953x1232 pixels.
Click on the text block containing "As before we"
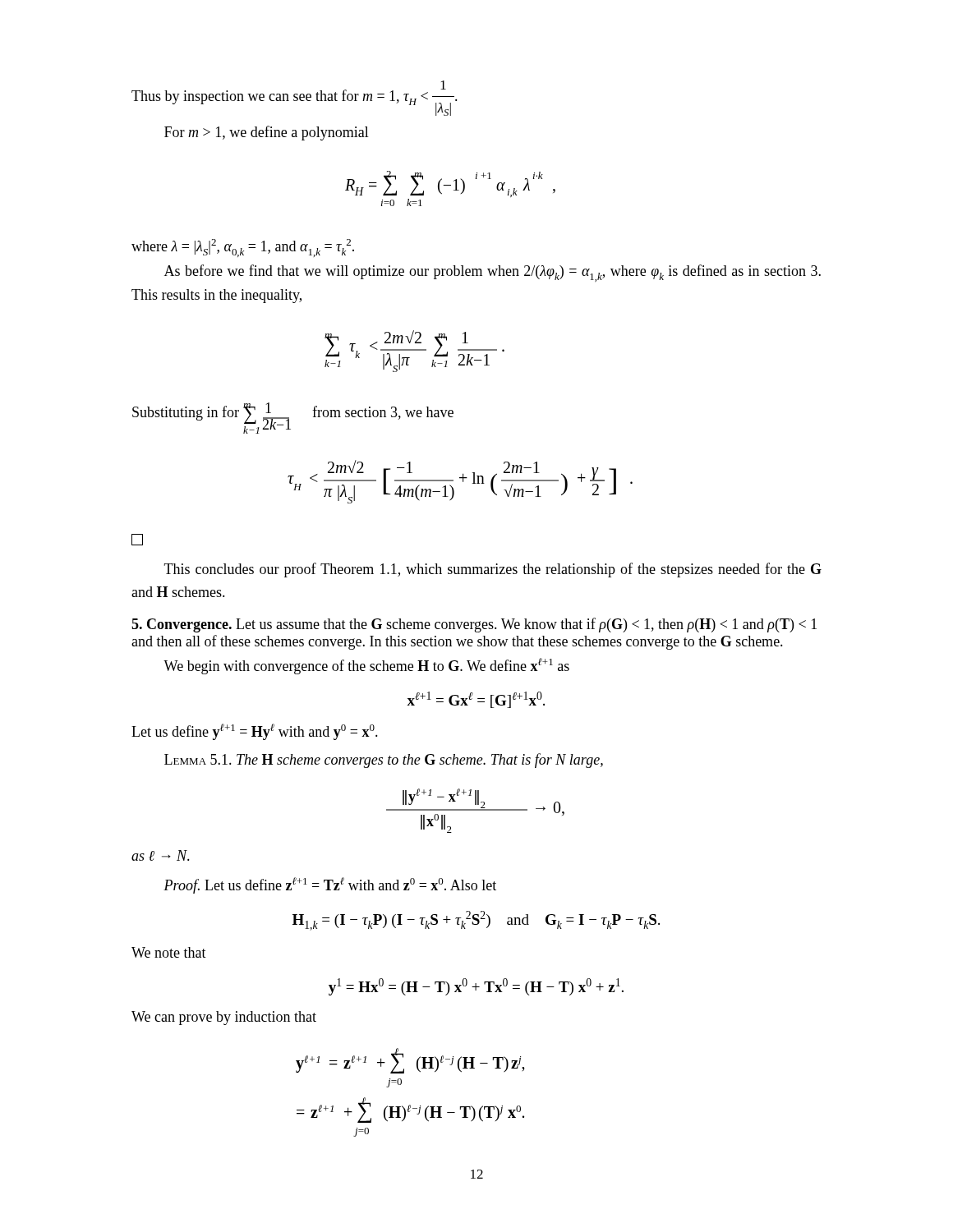coord(476,283)
